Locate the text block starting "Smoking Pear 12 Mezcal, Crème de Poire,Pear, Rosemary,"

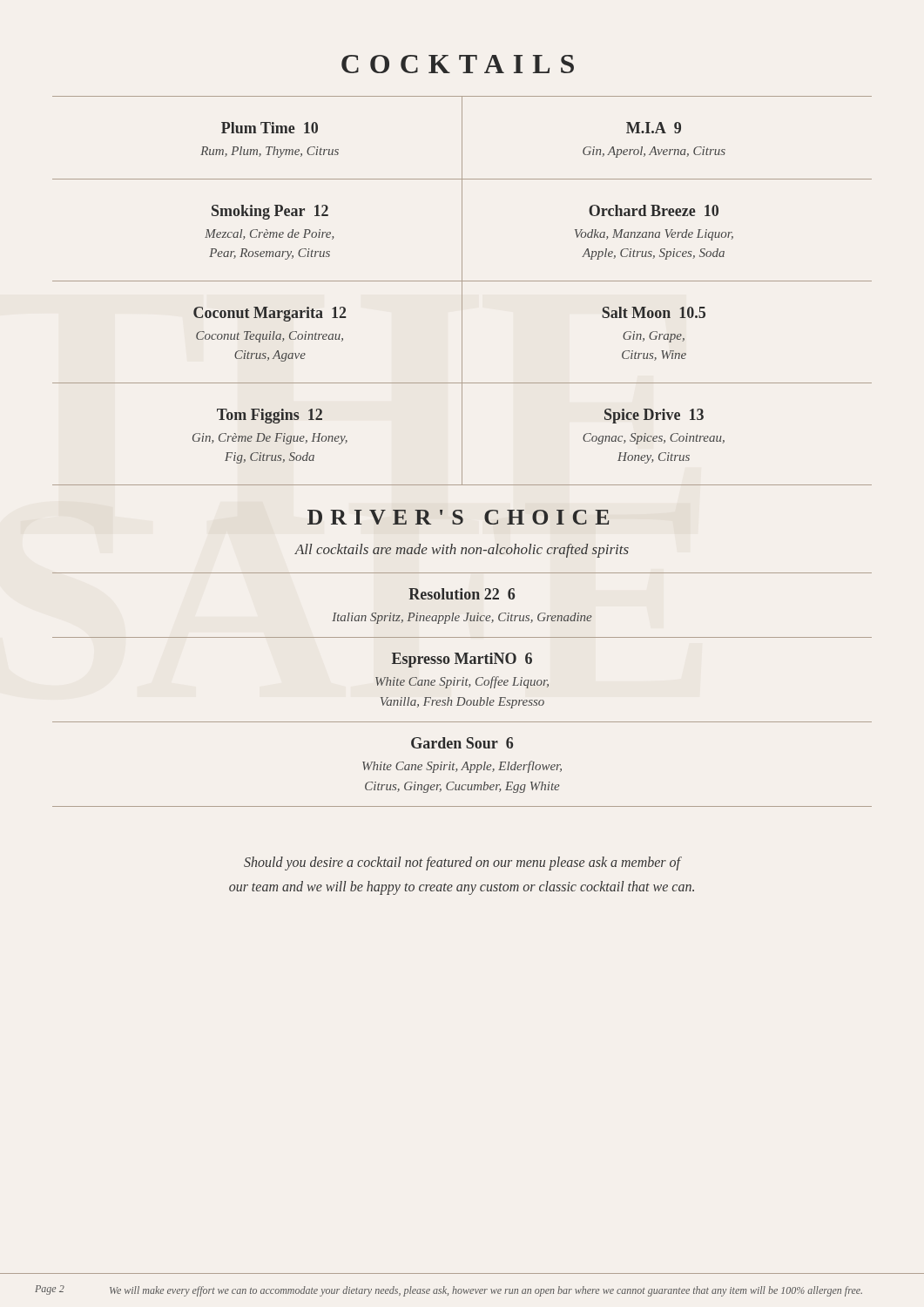270,232
